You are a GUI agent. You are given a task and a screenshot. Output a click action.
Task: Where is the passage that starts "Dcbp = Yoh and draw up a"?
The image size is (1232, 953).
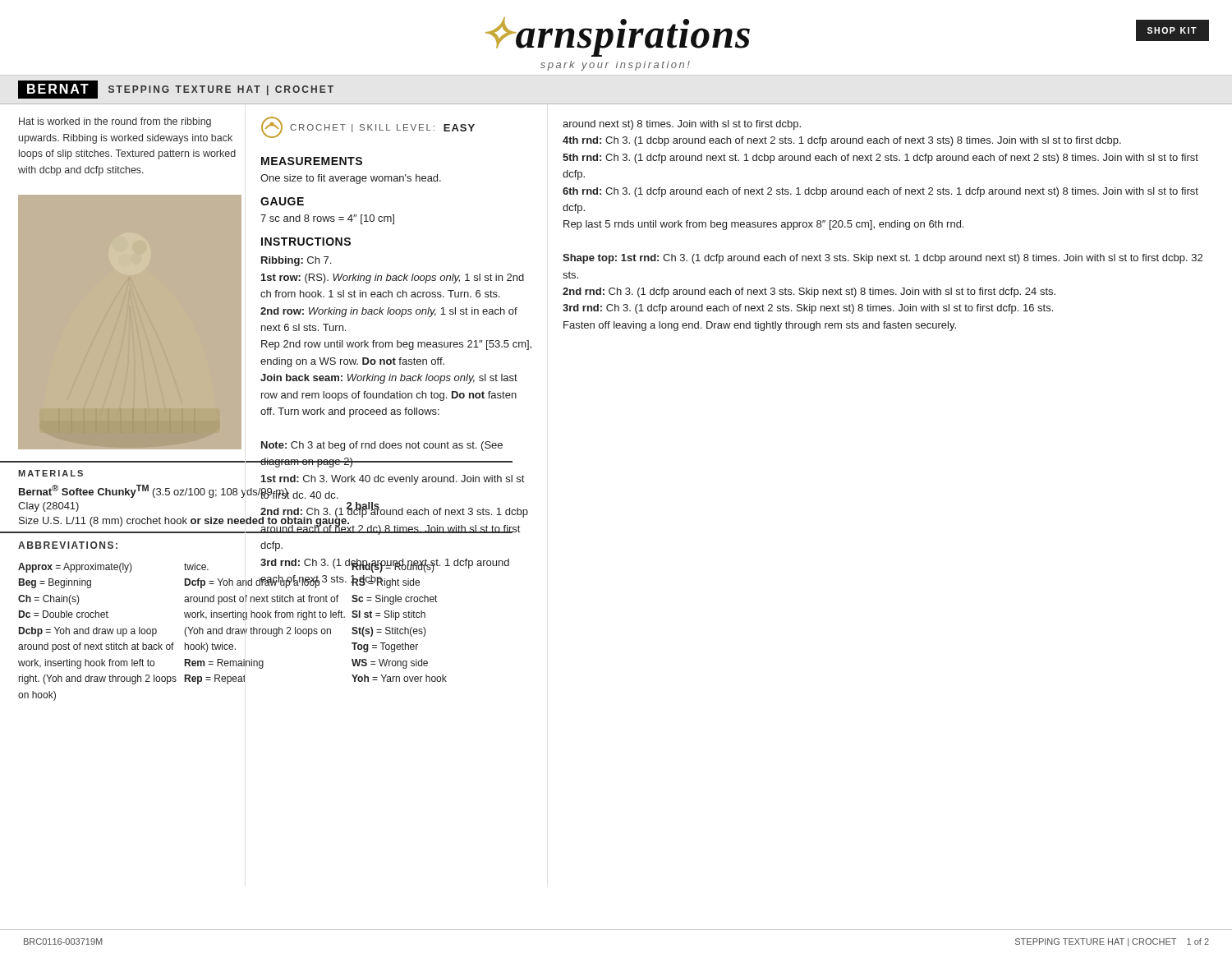[97, 663]
